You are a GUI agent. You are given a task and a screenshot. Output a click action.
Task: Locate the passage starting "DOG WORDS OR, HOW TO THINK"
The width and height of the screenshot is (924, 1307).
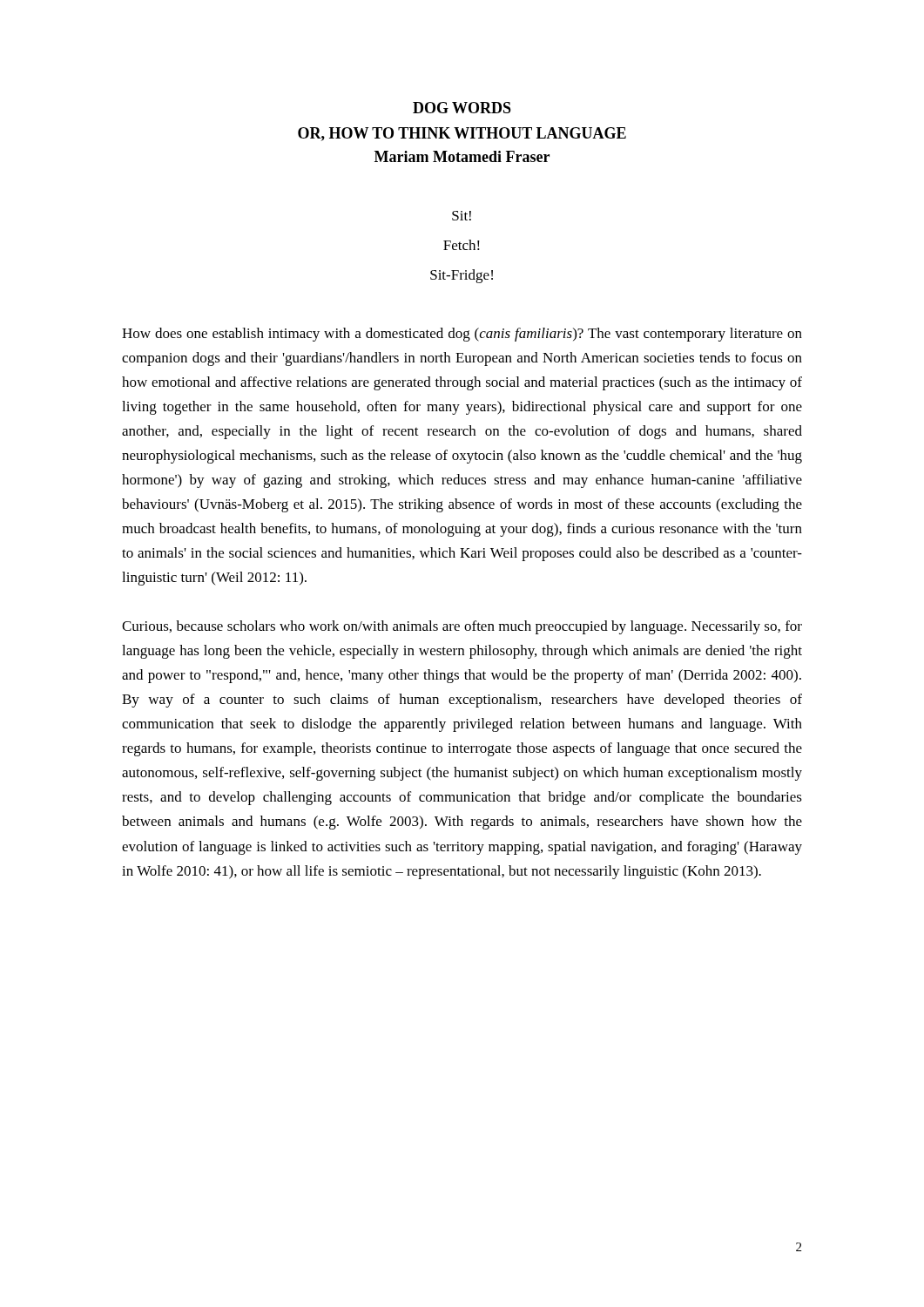click(x=462, y=131)
